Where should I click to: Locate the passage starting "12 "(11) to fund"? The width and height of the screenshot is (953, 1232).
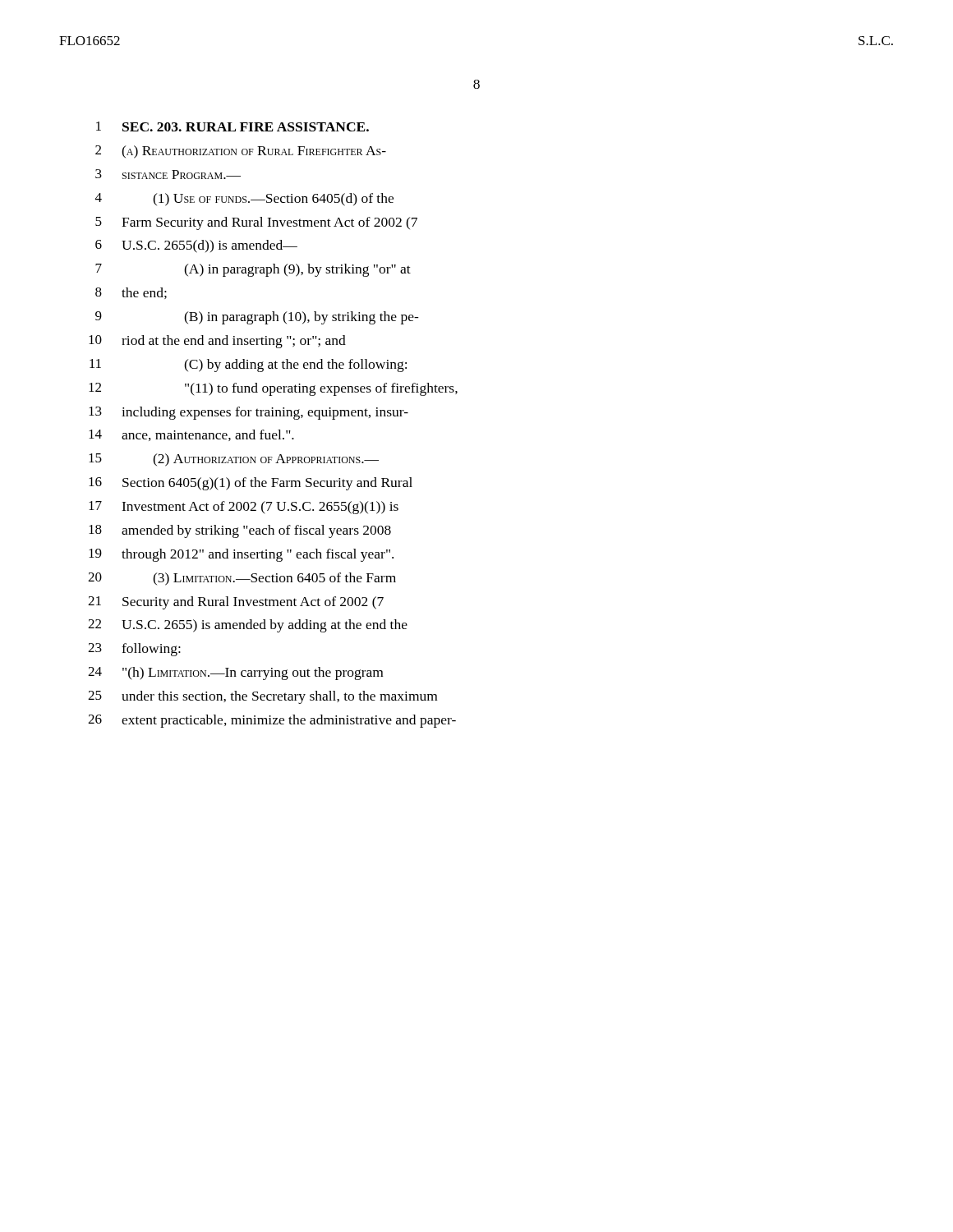[273, 389]
